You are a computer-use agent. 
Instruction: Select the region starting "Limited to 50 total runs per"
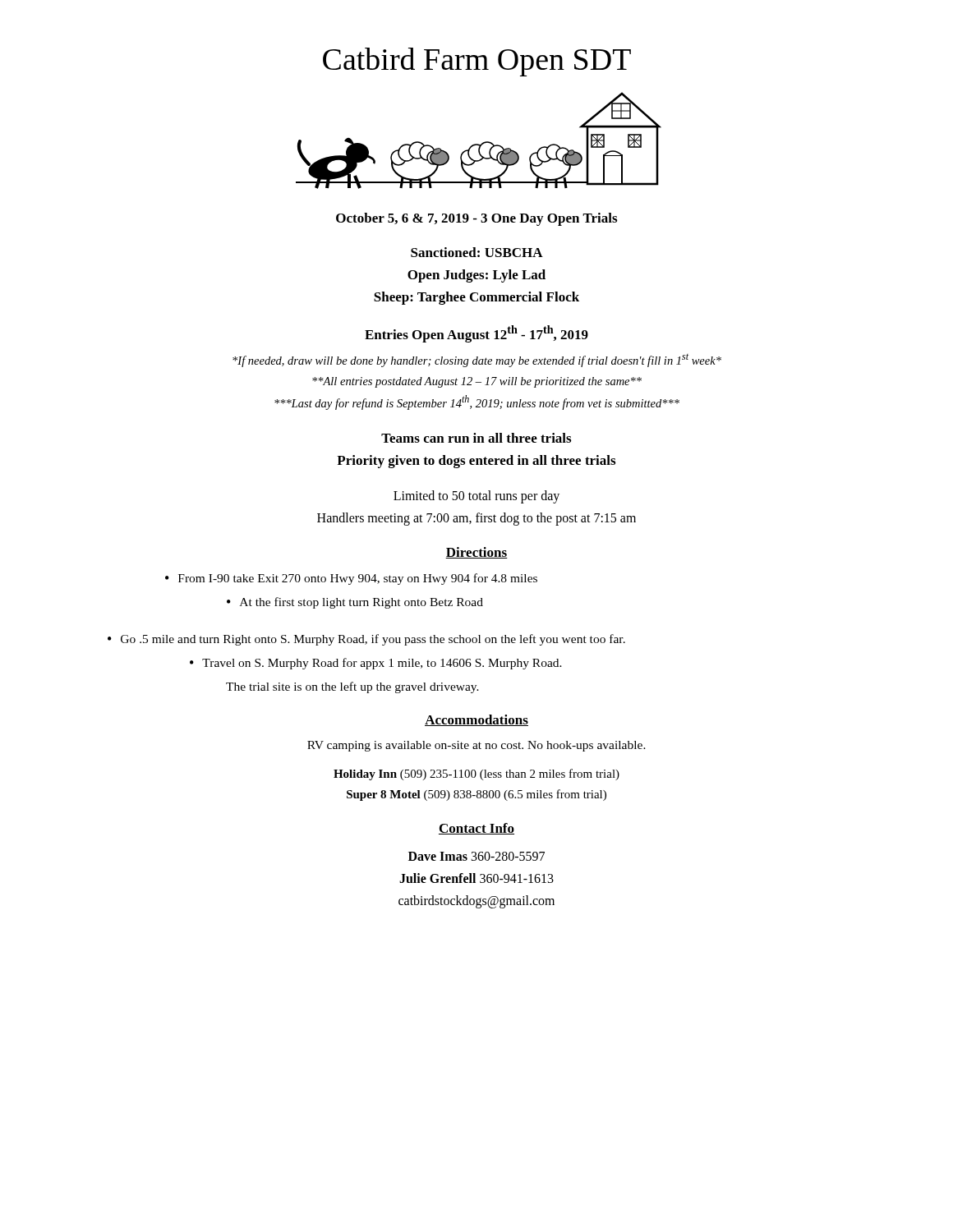476,507
